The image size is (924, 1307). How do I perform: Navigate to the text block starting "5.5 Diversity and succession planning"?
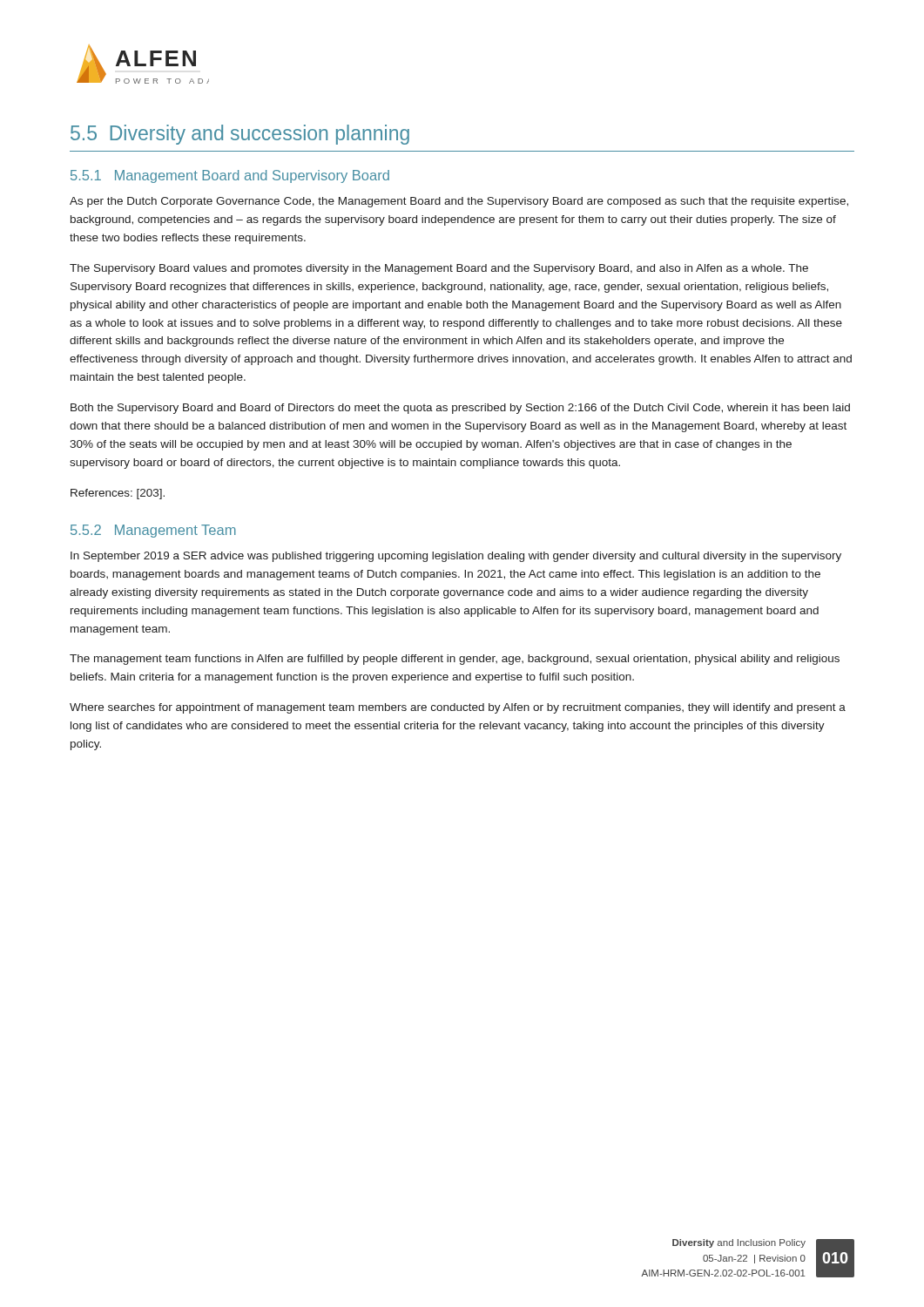point(240,133)
